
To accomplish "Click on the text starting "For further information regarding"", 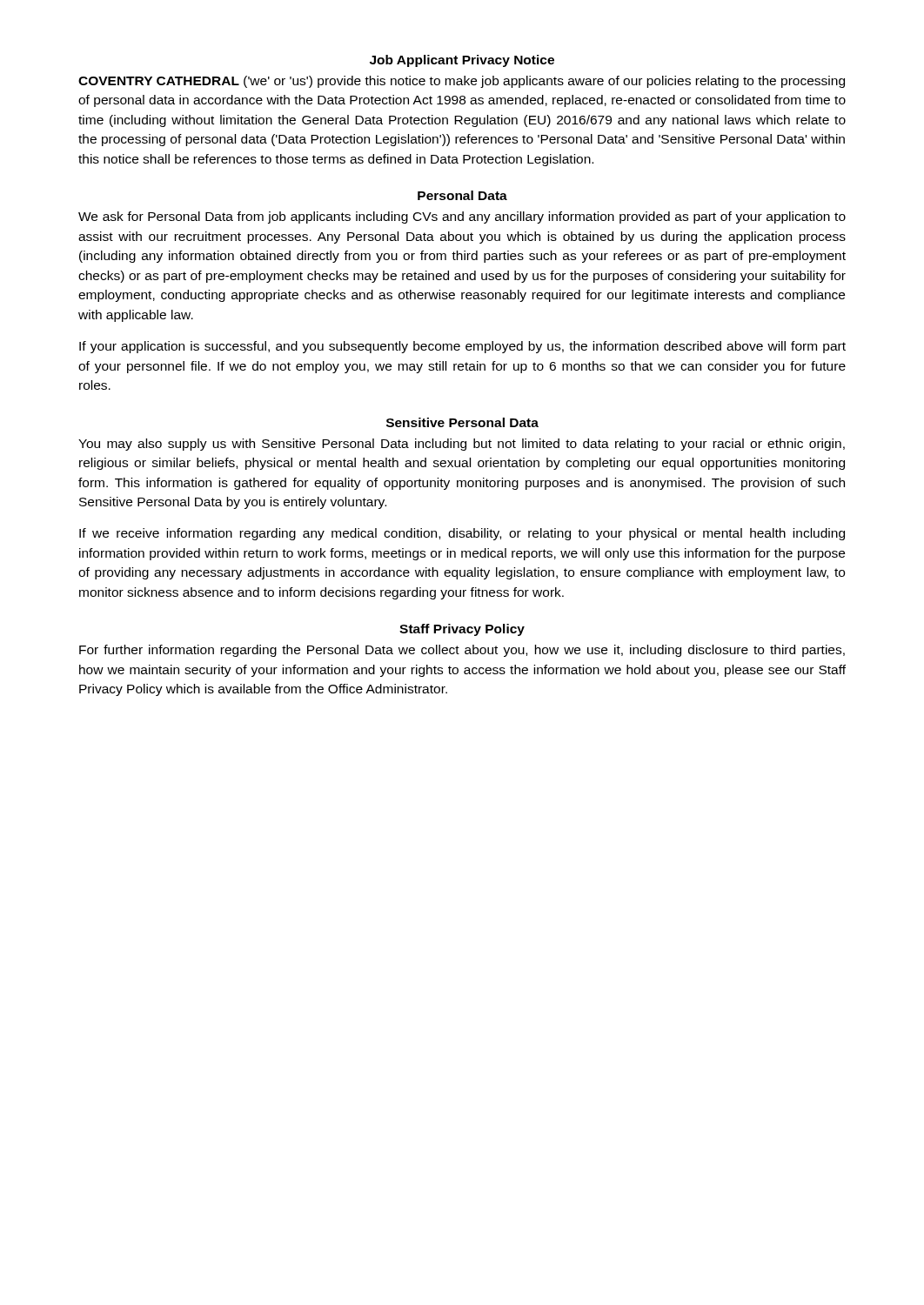I will click(462, 669).
